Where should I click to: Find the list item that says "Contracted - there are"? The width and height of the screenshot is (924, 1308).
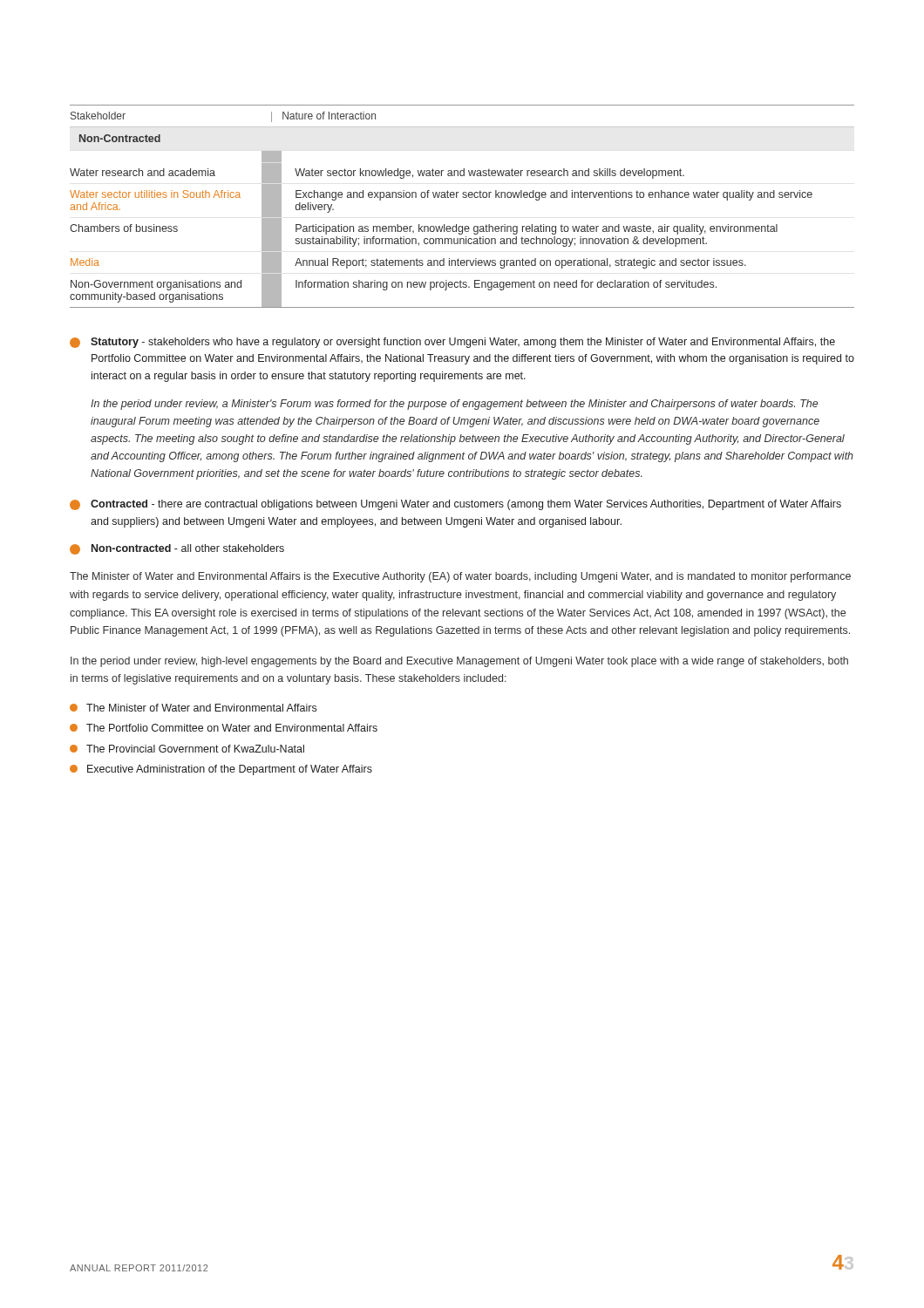coord(462,513)
